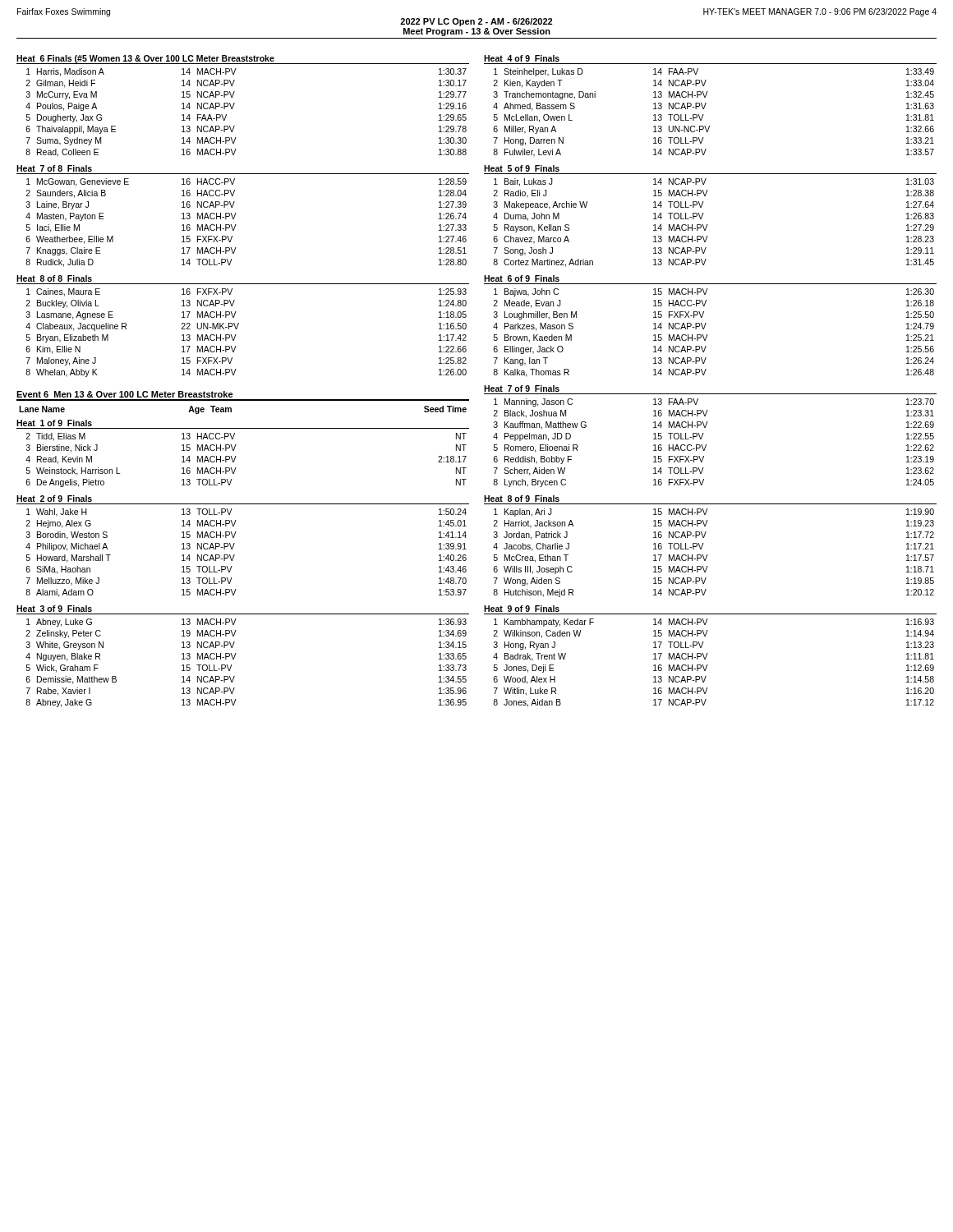953x1232 pixels.
Task: Find "Heat 7 of 9 Finals" on this page
Action: (x=522, y=388)
